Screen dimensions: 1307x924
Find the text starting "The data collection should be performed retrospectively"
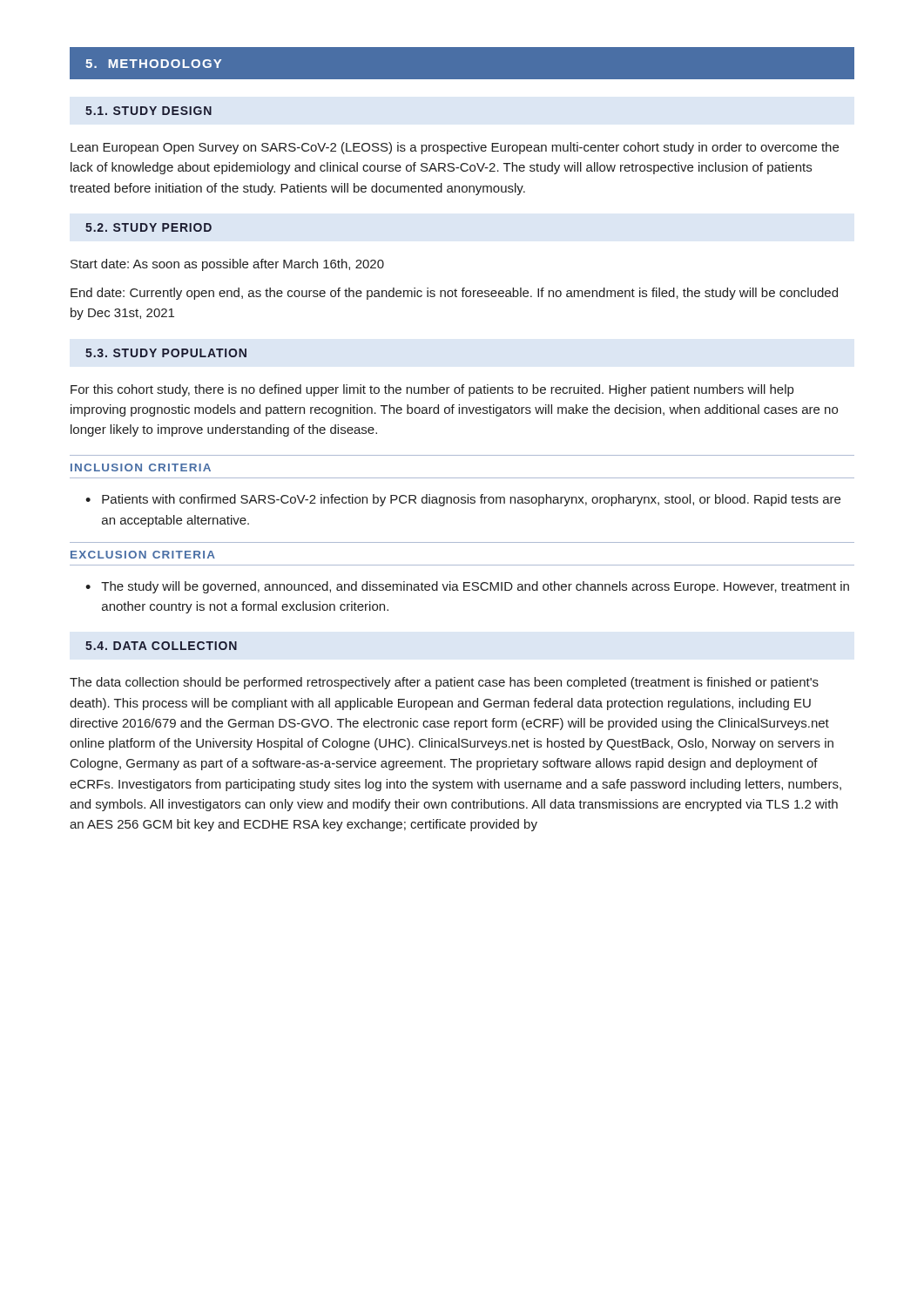coord(456,753)
